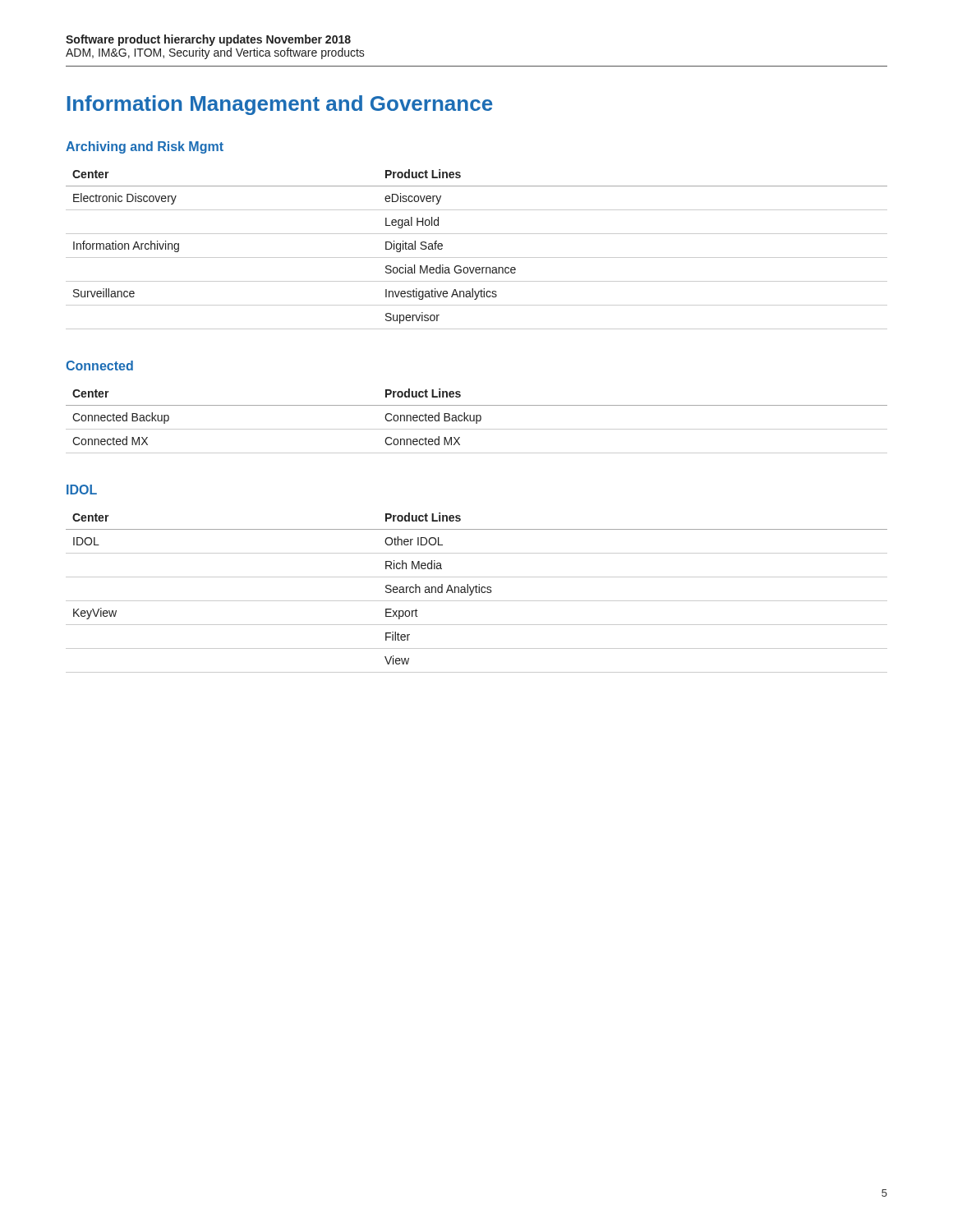Click on the element starting "Archiving and Risk Mgmt"
The height and width of the screenshot is (1232, 953).
145,147
